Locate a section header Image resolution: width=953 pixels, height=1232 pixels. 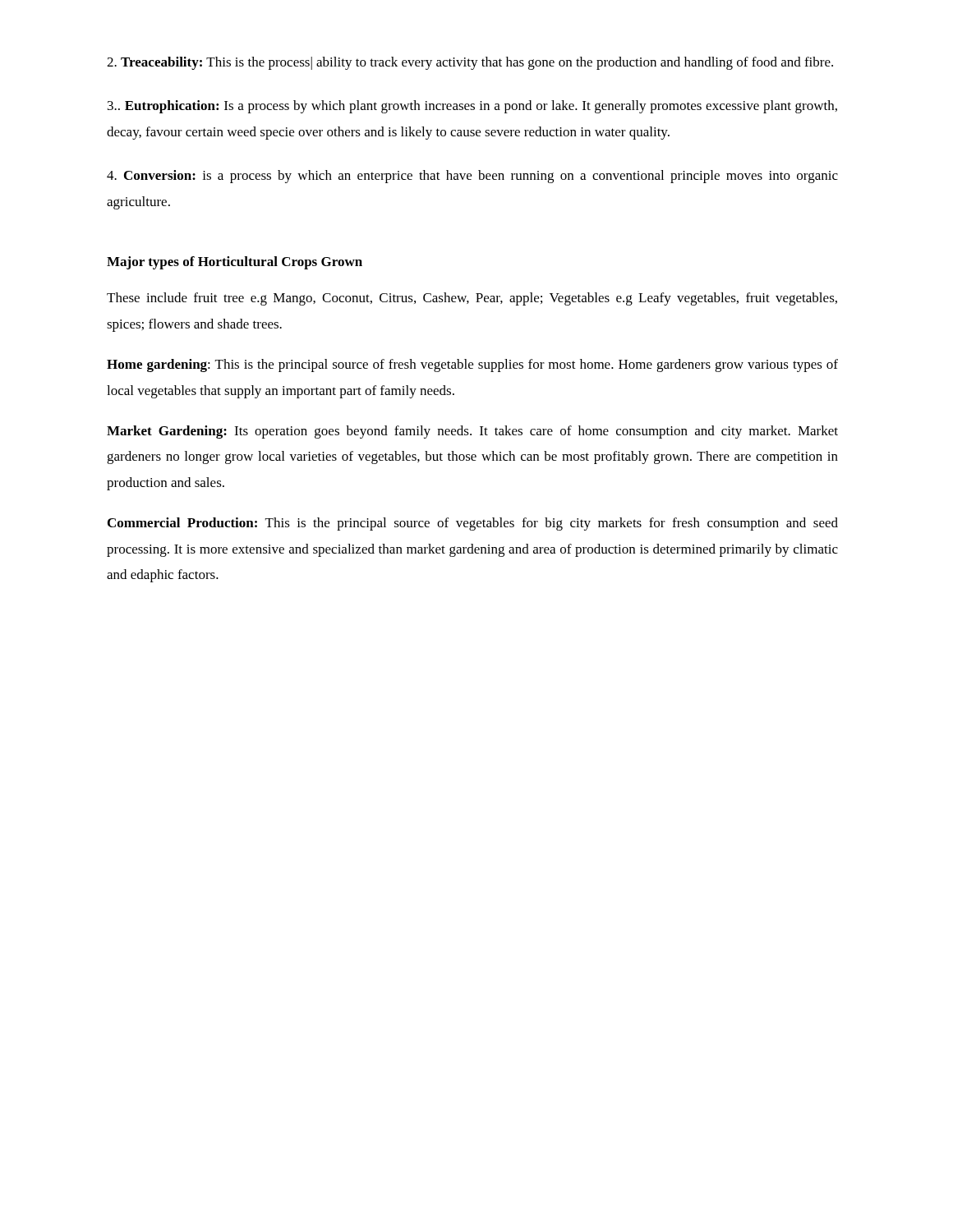(x=235, y=262)
